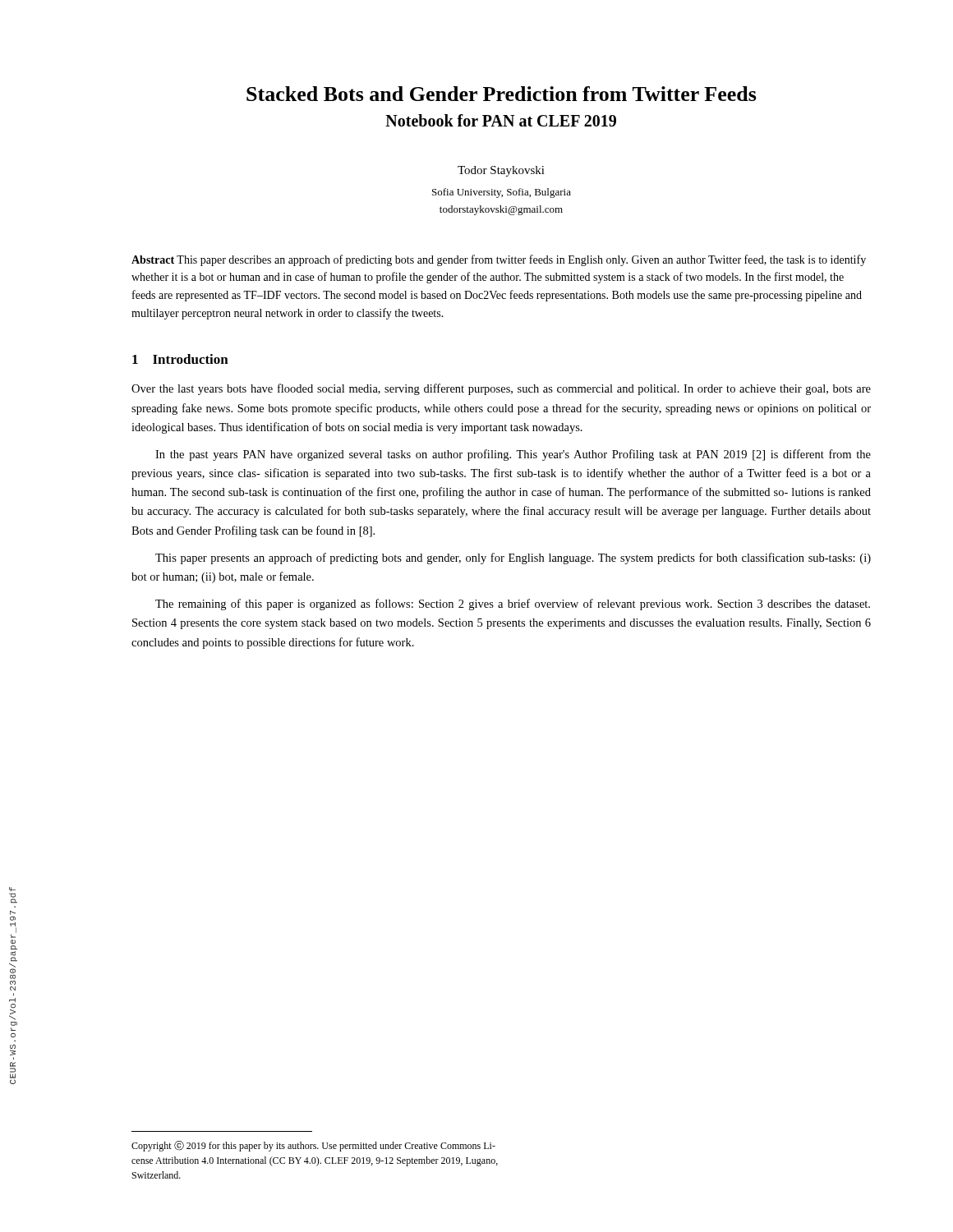
Task: Locate the footnote that says "Copyright ⓒ 2019 for"
Action: click(315, 1161)
